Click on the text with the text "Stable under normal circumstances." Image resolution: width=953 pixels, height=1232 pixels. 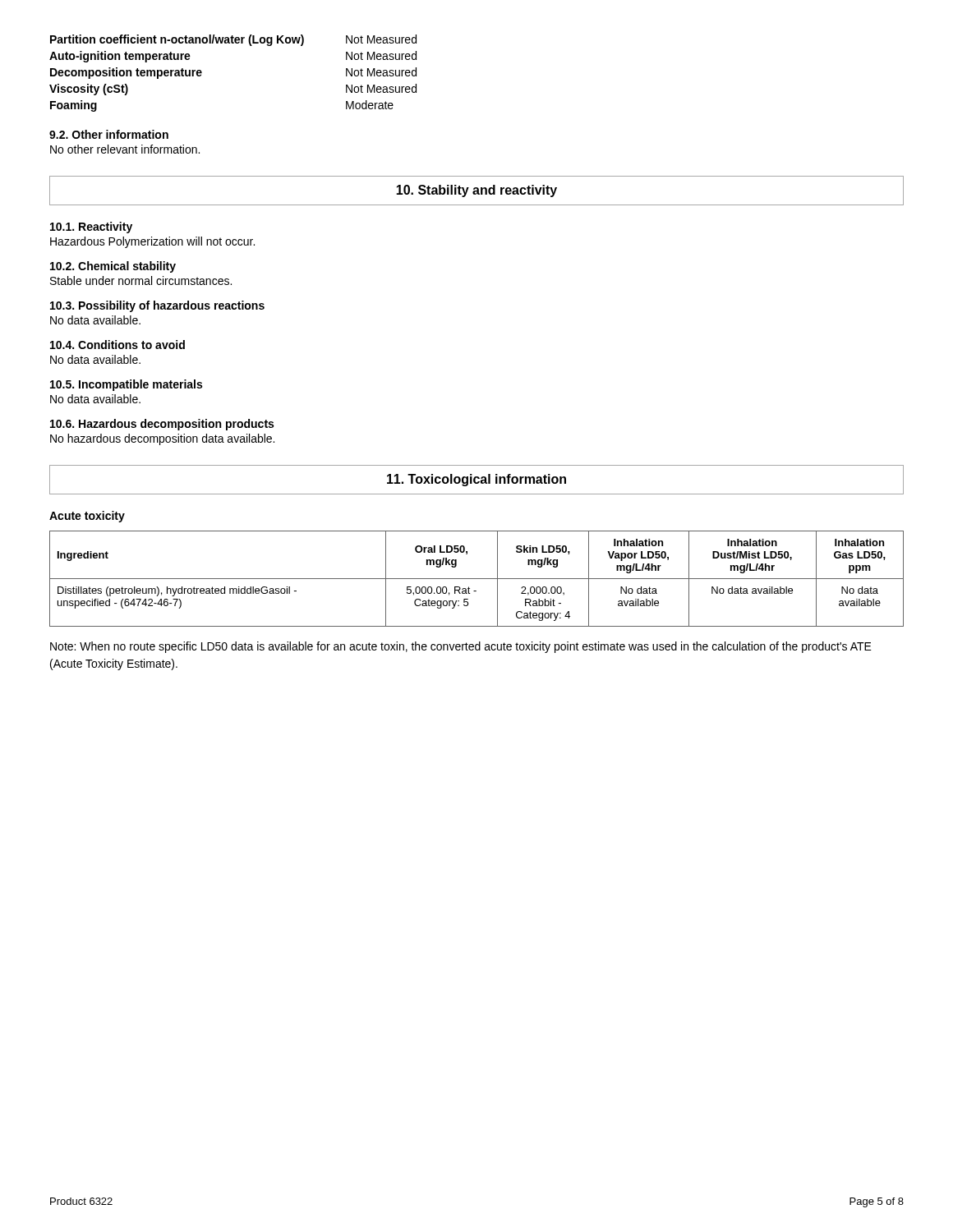click(x=141, y=281)
